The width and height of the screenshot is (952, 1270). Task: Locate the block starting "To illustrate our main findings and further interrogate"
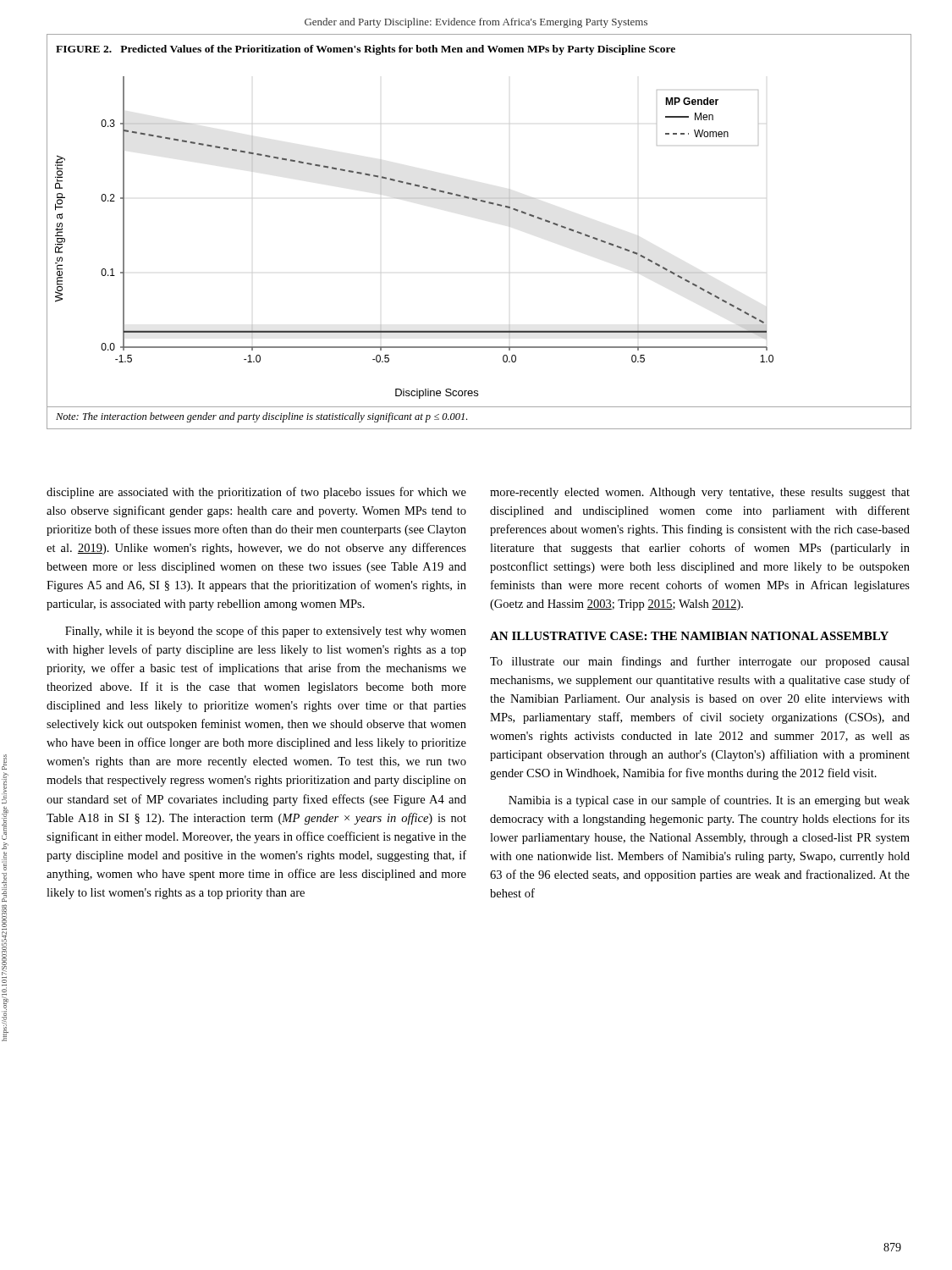tap(700, 777)
